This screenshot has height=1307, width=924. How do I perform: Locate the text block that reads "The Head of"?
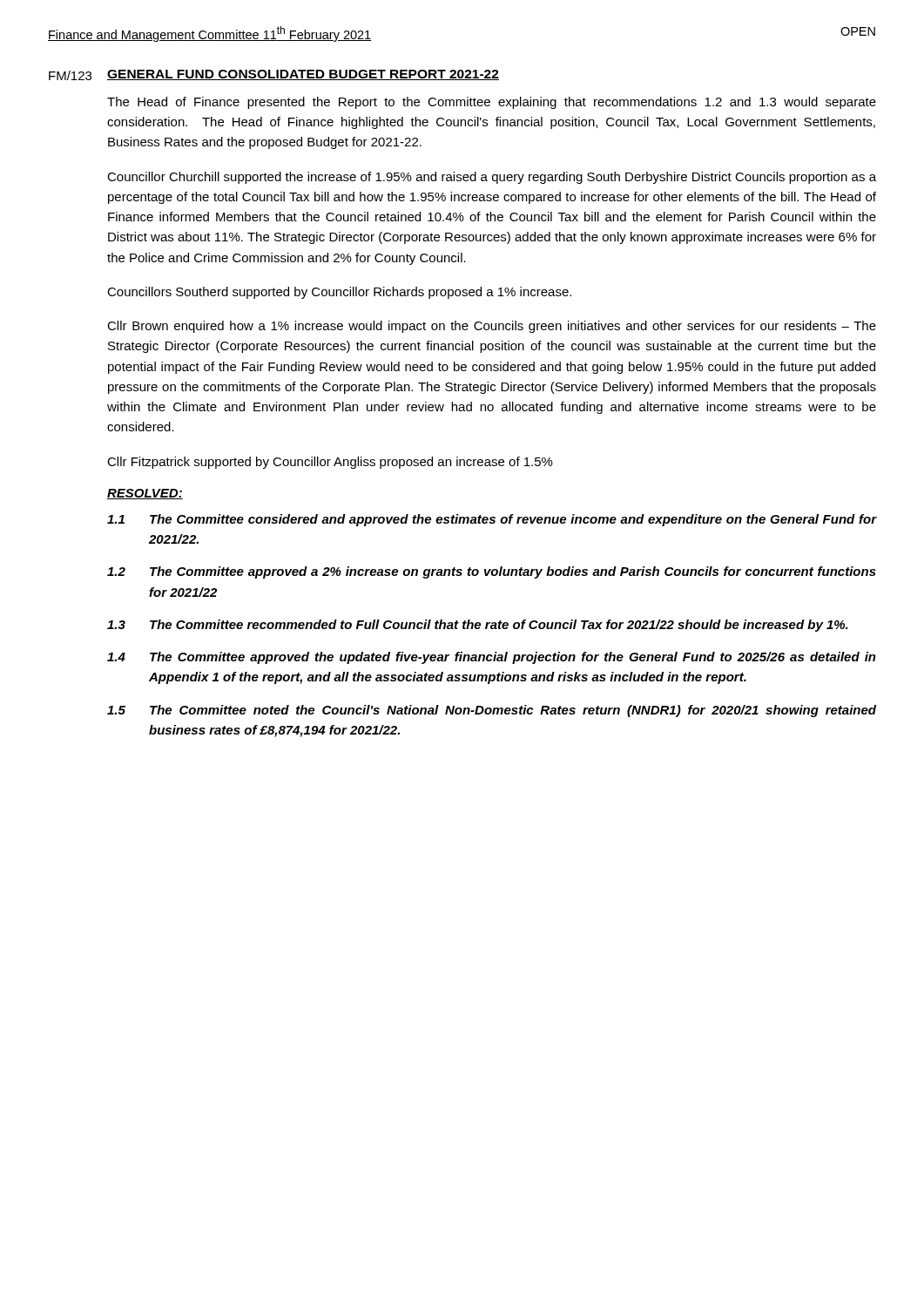coord(492,122)
